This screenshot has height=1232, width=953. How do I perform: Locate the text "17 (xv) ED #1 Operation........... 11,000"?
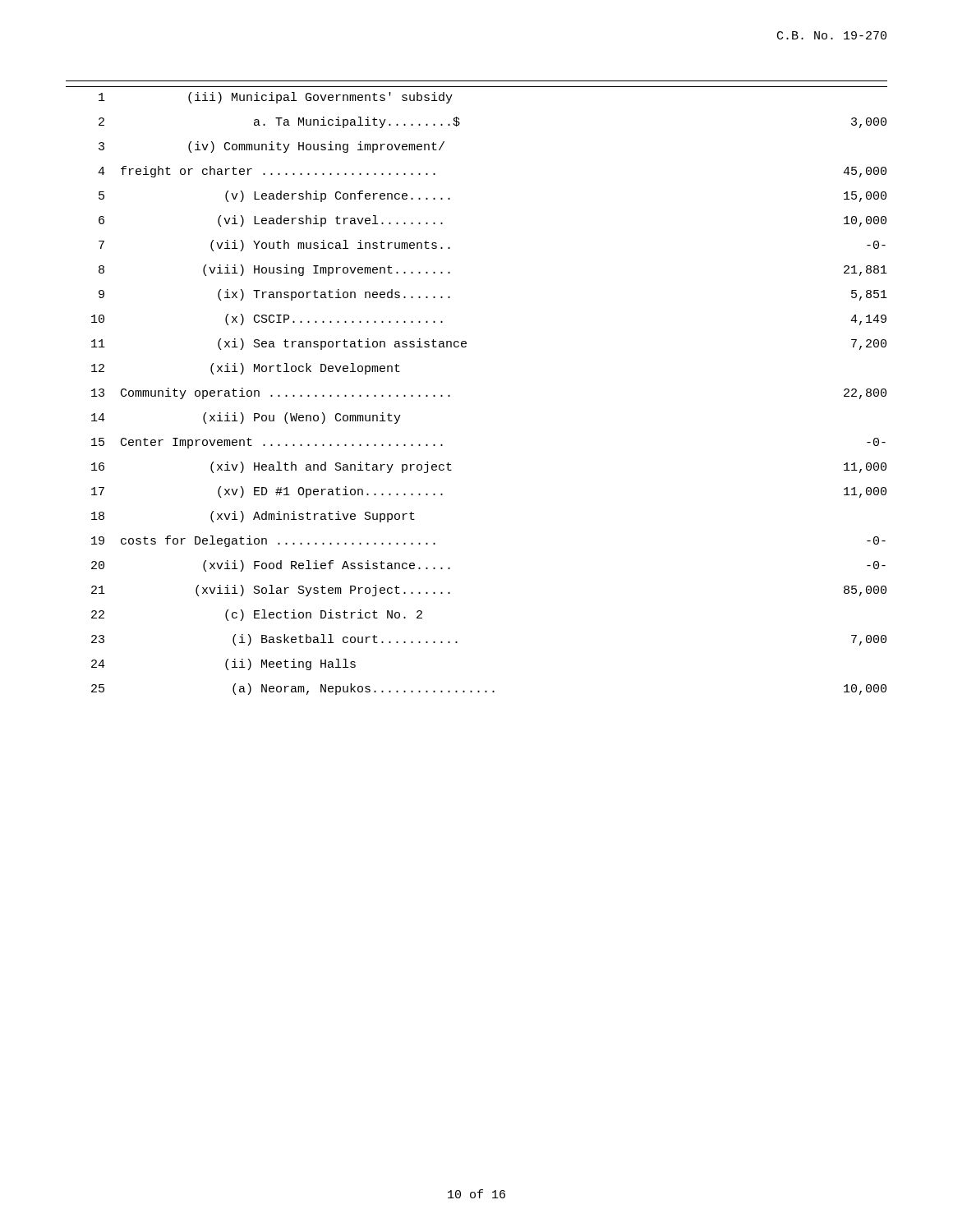[x=94, y=492]
